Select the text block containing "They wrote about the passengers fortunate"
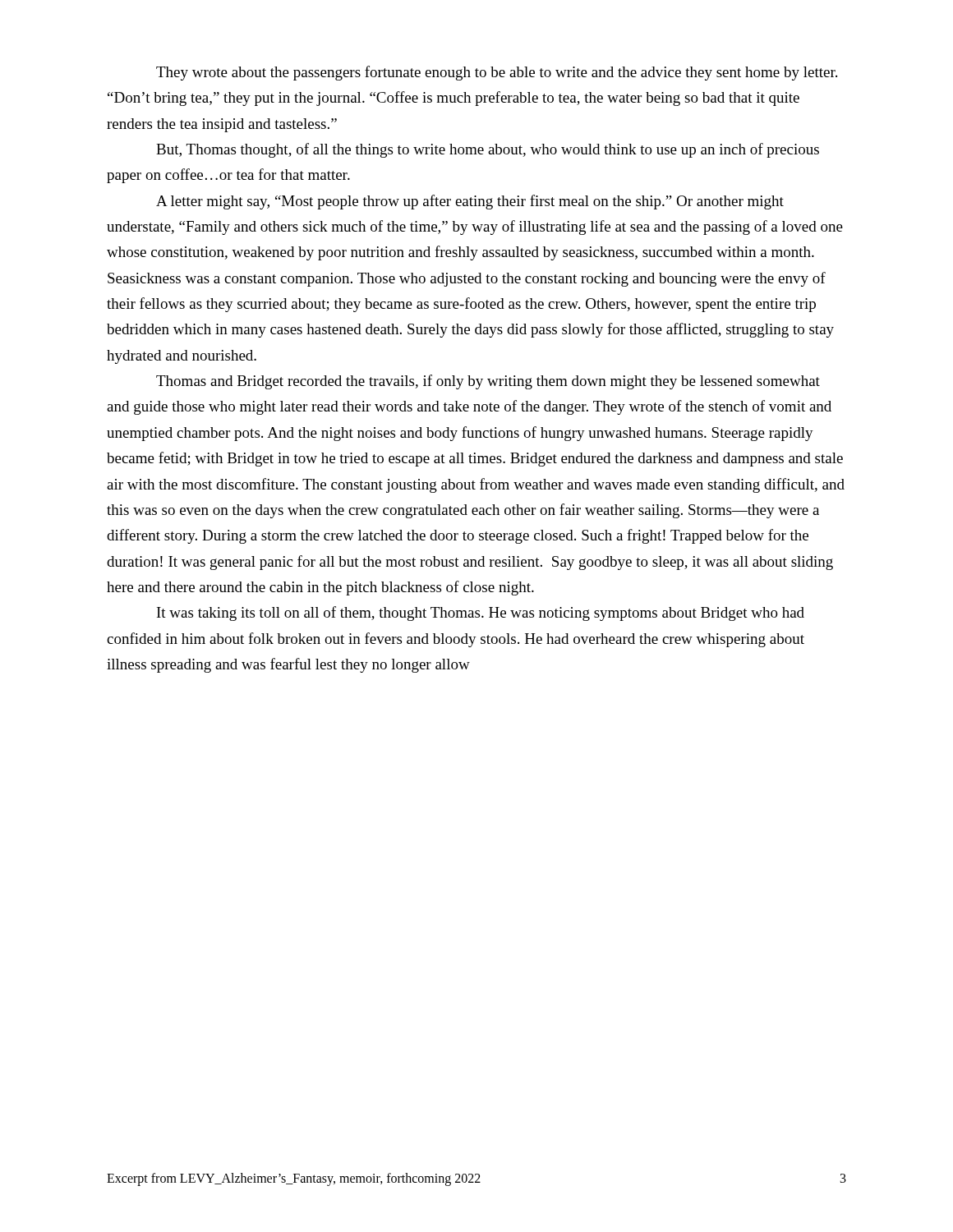The width and height of the screenshot is (953, 1232). tap(476, 98)
